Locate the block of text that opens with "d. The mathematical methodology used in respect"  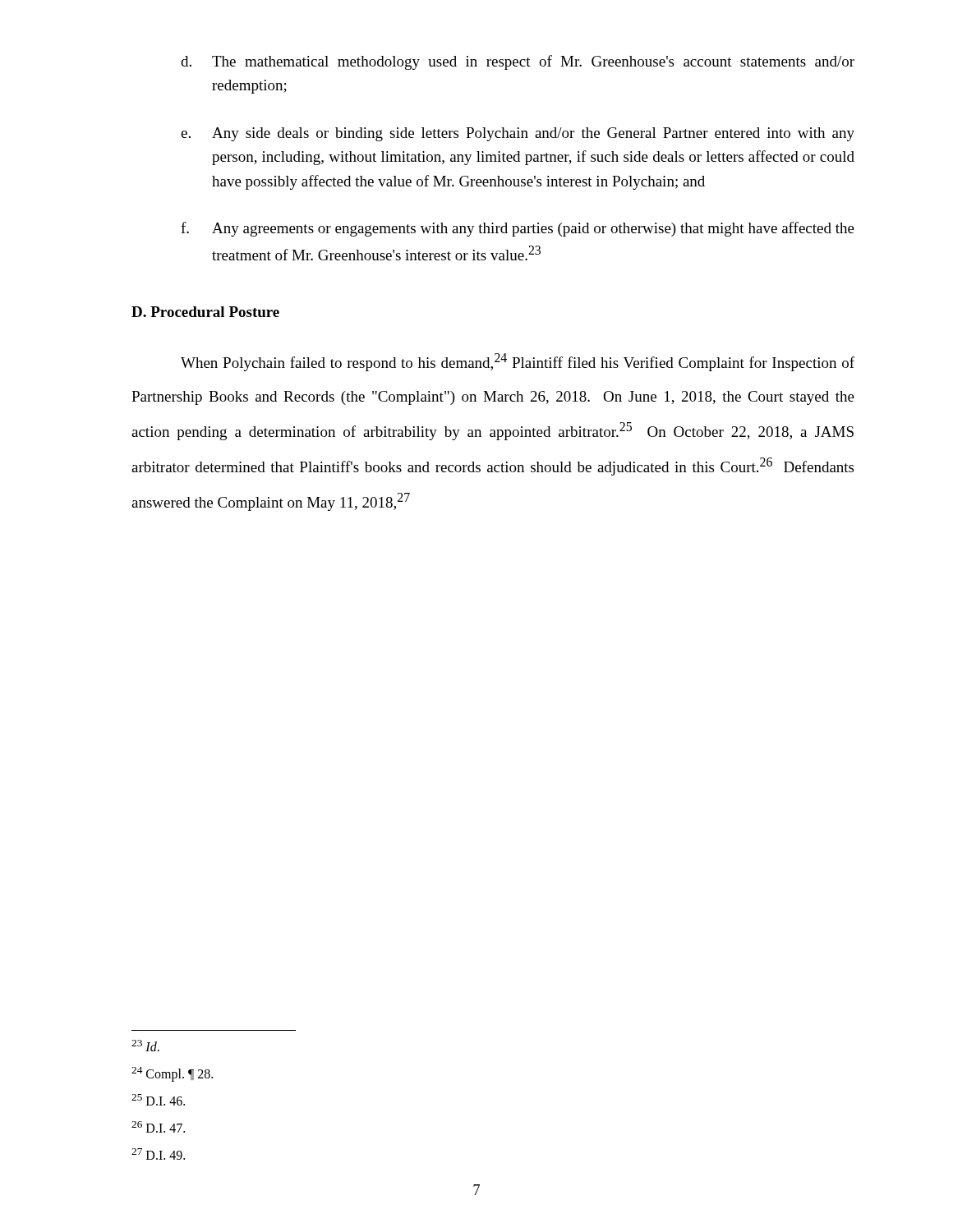(x=518, y=73)
